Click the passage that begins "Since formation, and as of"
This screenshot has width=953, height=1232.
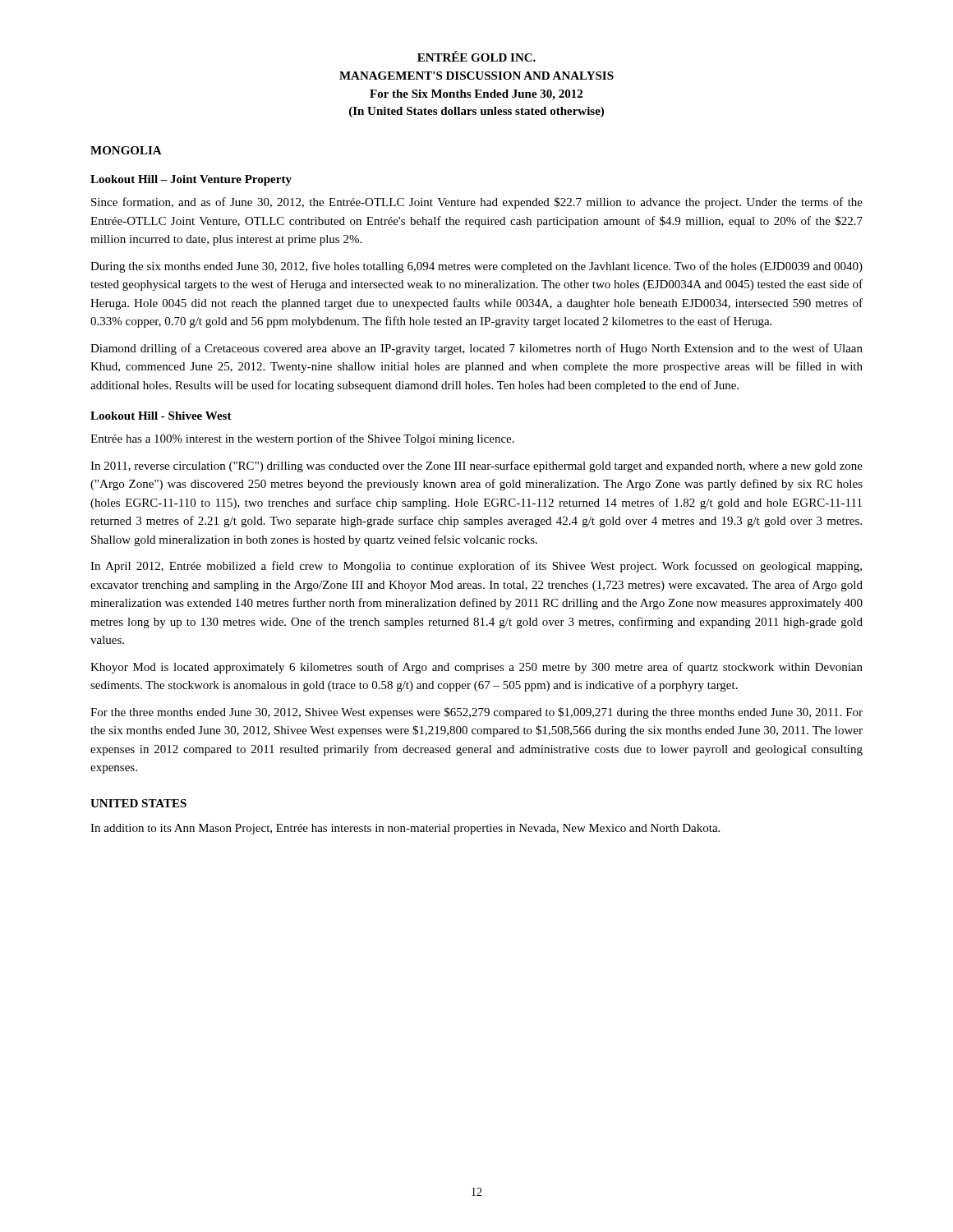pyautogui.click(x=476, y=221)
